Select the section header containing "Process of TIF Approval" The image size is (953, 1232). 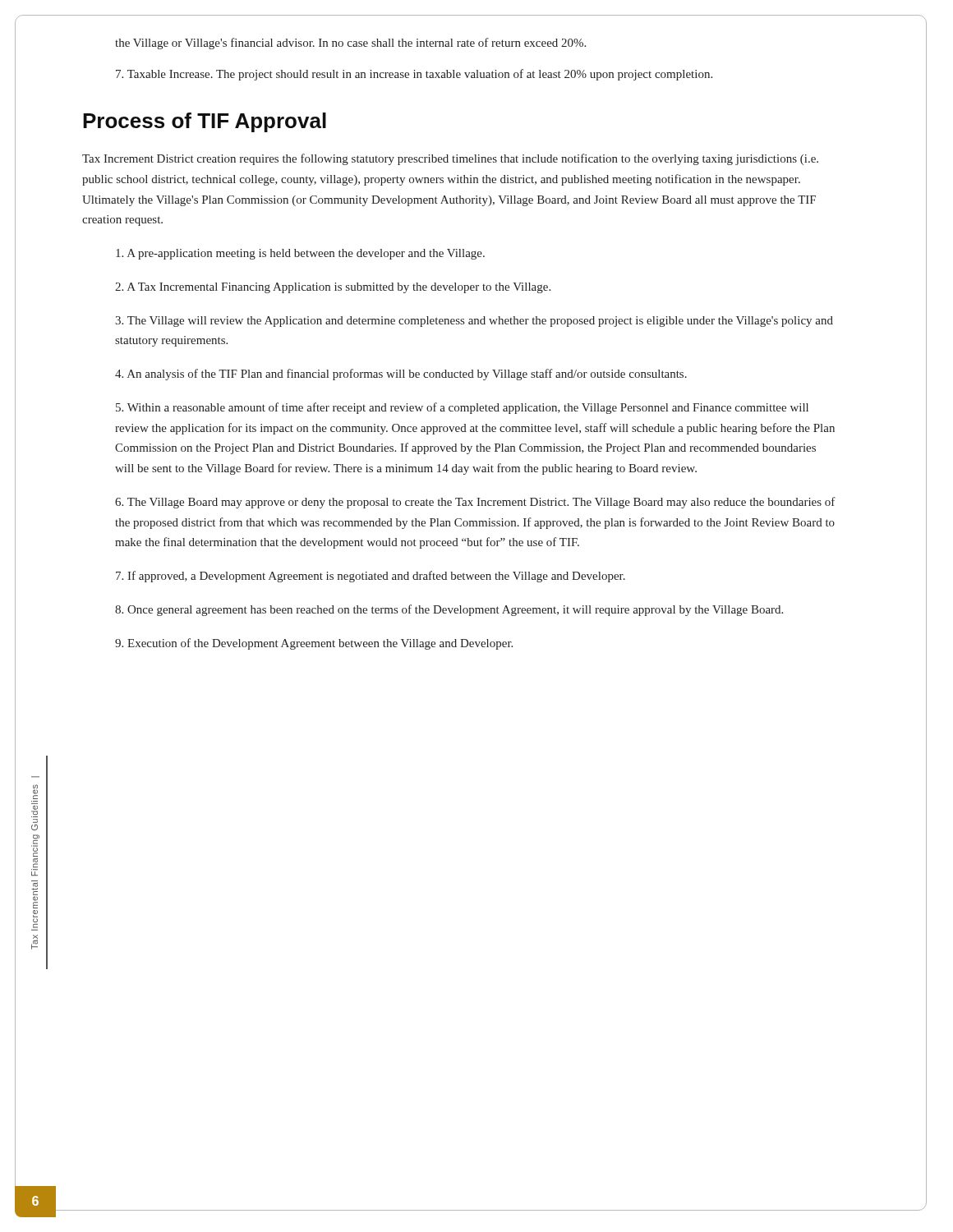click(x=205, y=121)
